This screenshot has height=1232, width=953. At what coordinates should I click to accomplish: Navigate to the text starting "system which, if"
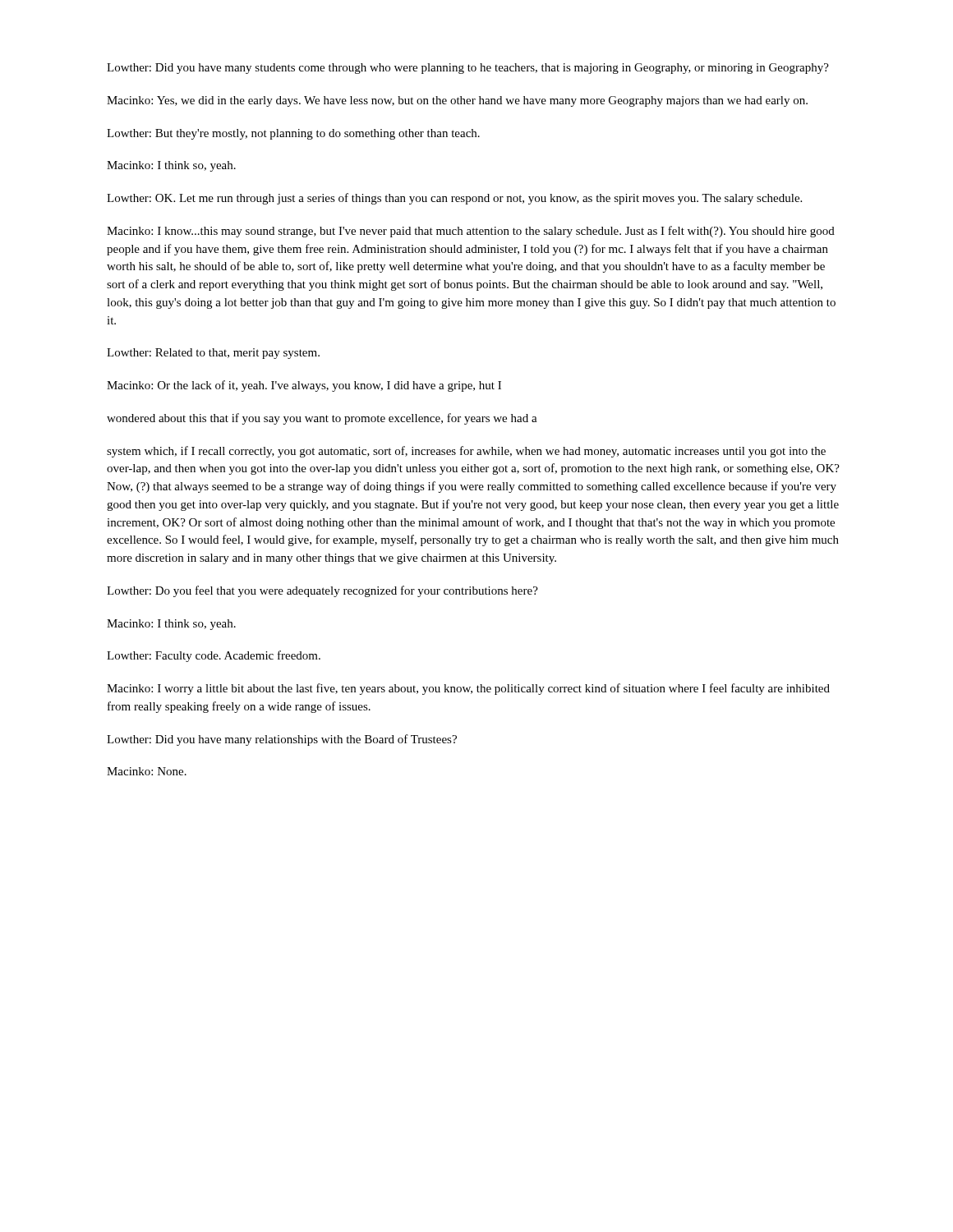[473, 504]
